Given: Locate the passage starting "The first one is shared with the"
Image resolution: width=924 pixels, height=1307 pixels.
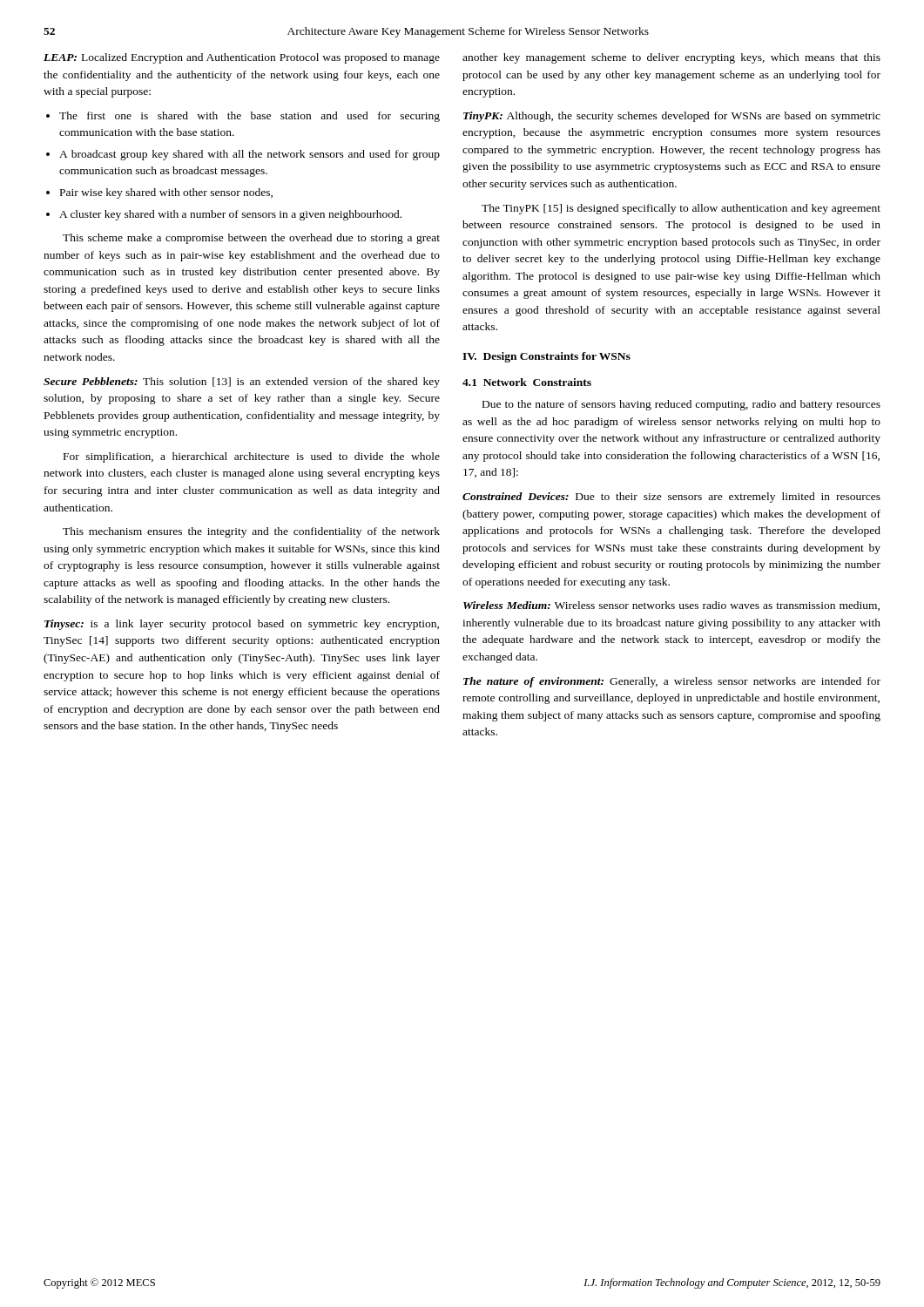Looking at the screenshot, I should [x=250, y=124].
